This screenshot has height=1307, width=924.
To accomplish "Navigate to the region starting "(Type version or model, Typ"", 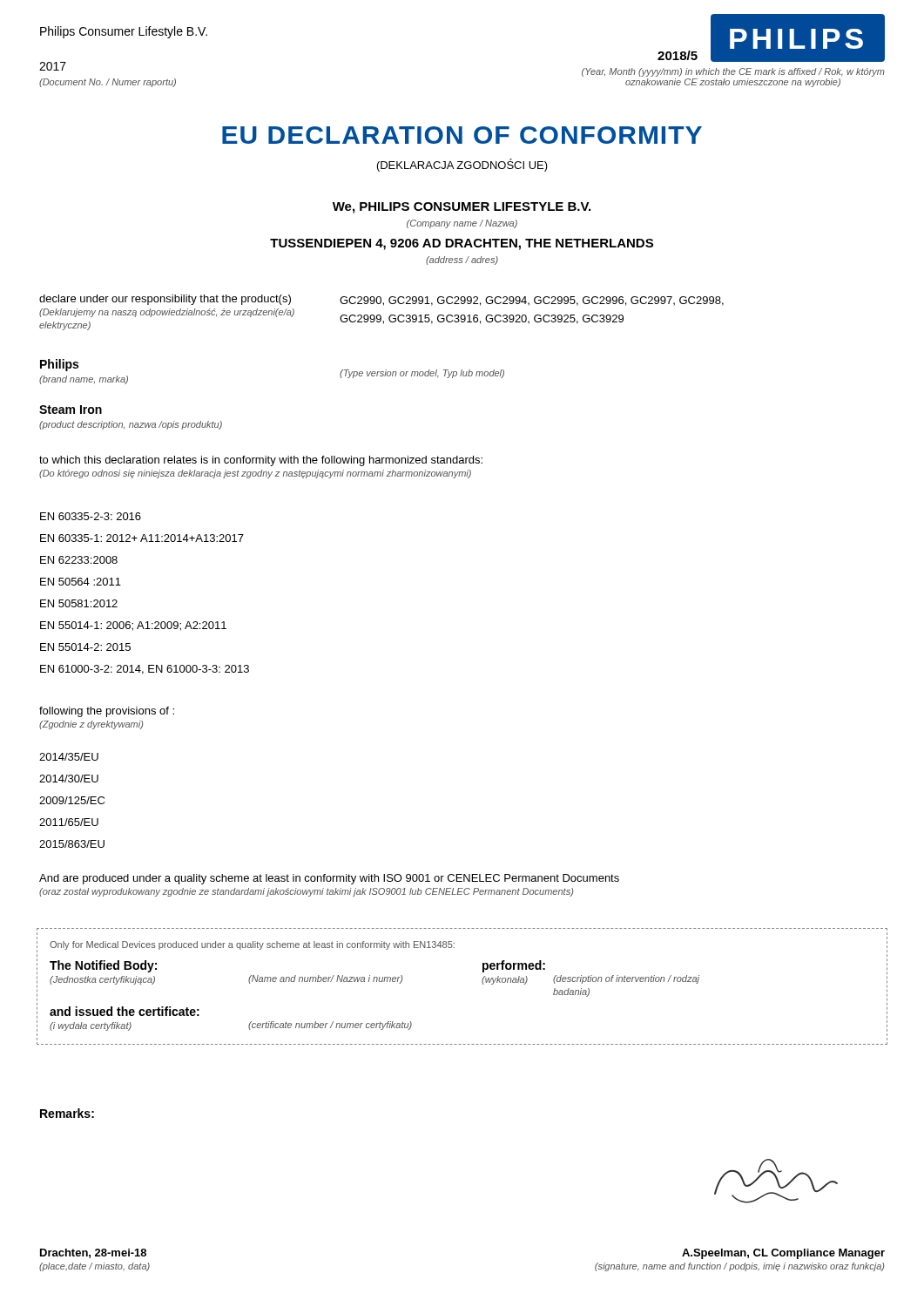I will pos(422,373).
